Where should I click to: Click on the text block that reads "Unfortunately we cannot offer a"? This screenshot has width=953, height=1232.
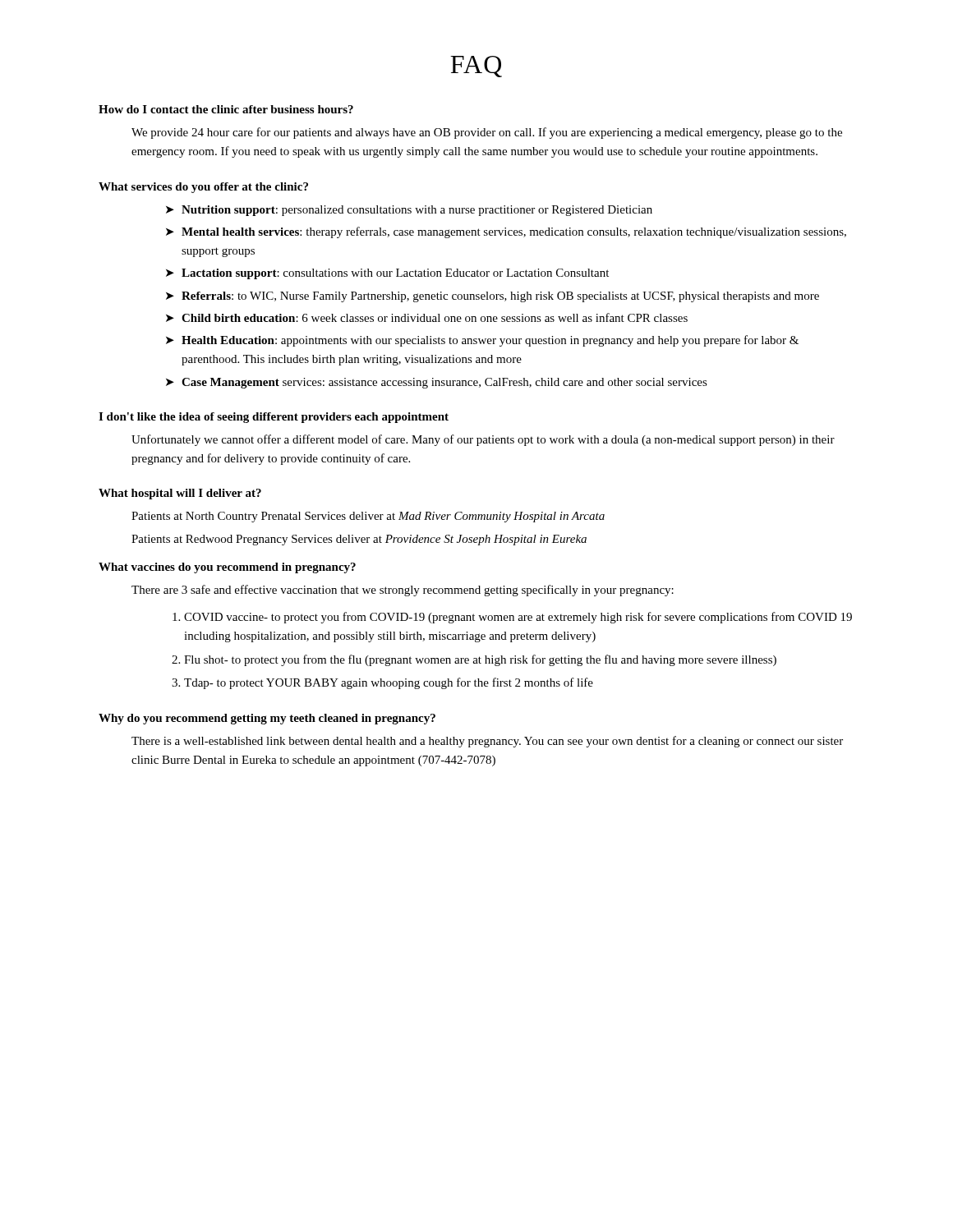(x=483, y=449)
